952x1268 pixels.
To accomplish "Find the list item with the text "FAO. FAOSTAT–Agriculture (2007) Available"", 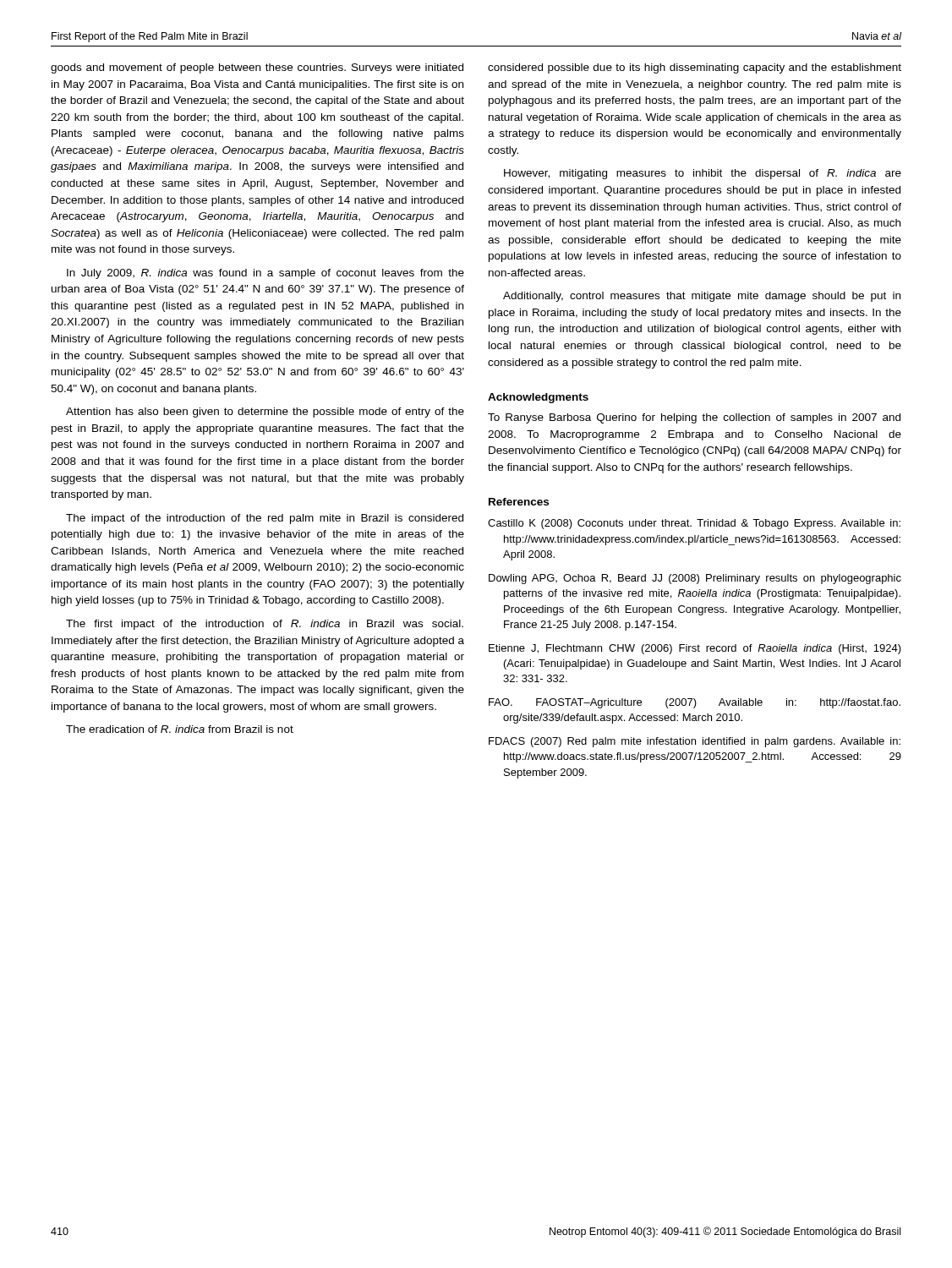I will [x=695, y=710].
